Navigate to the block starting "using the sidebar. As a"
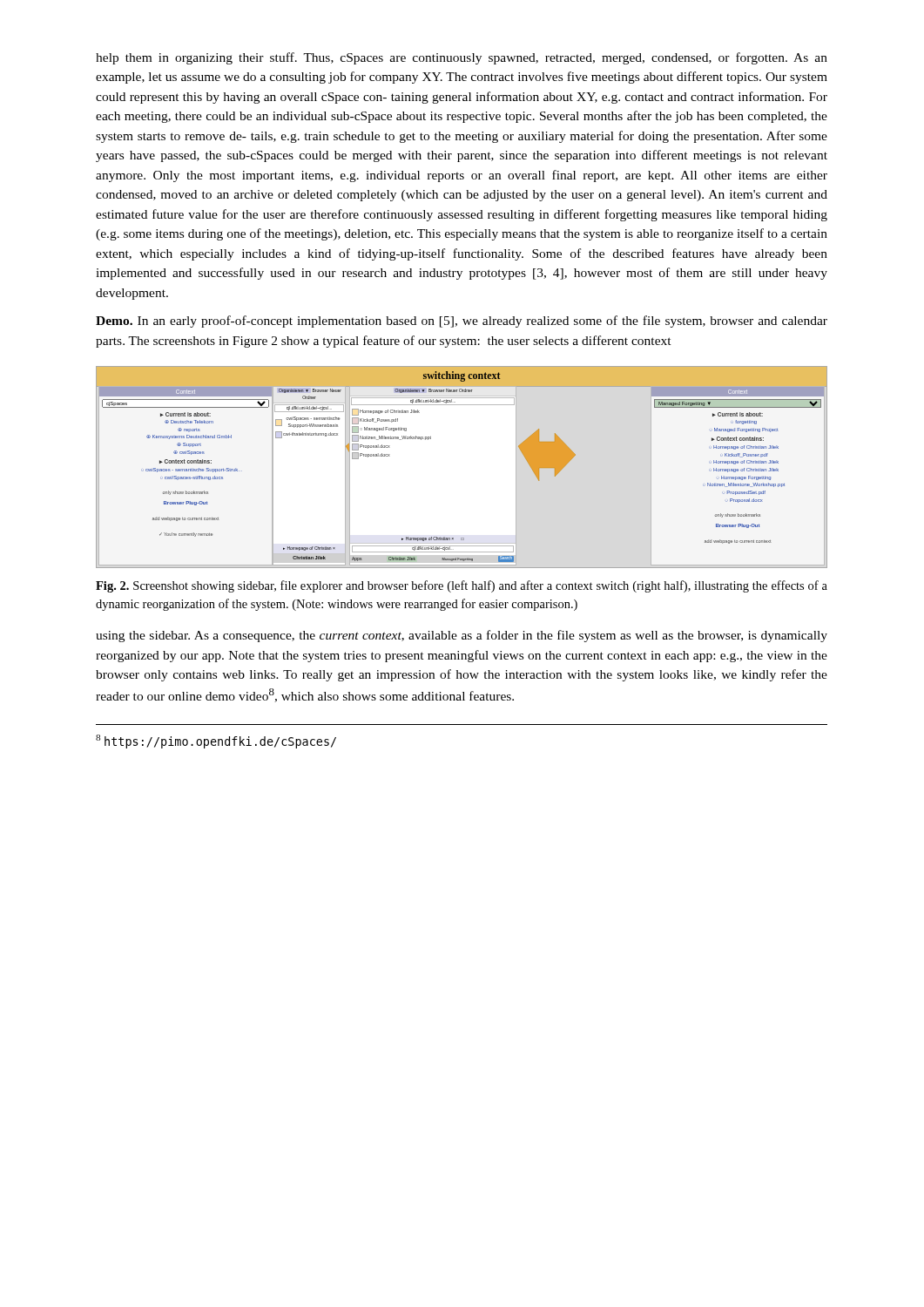This screenshot has width=924, height=1307. click(462, 666)
